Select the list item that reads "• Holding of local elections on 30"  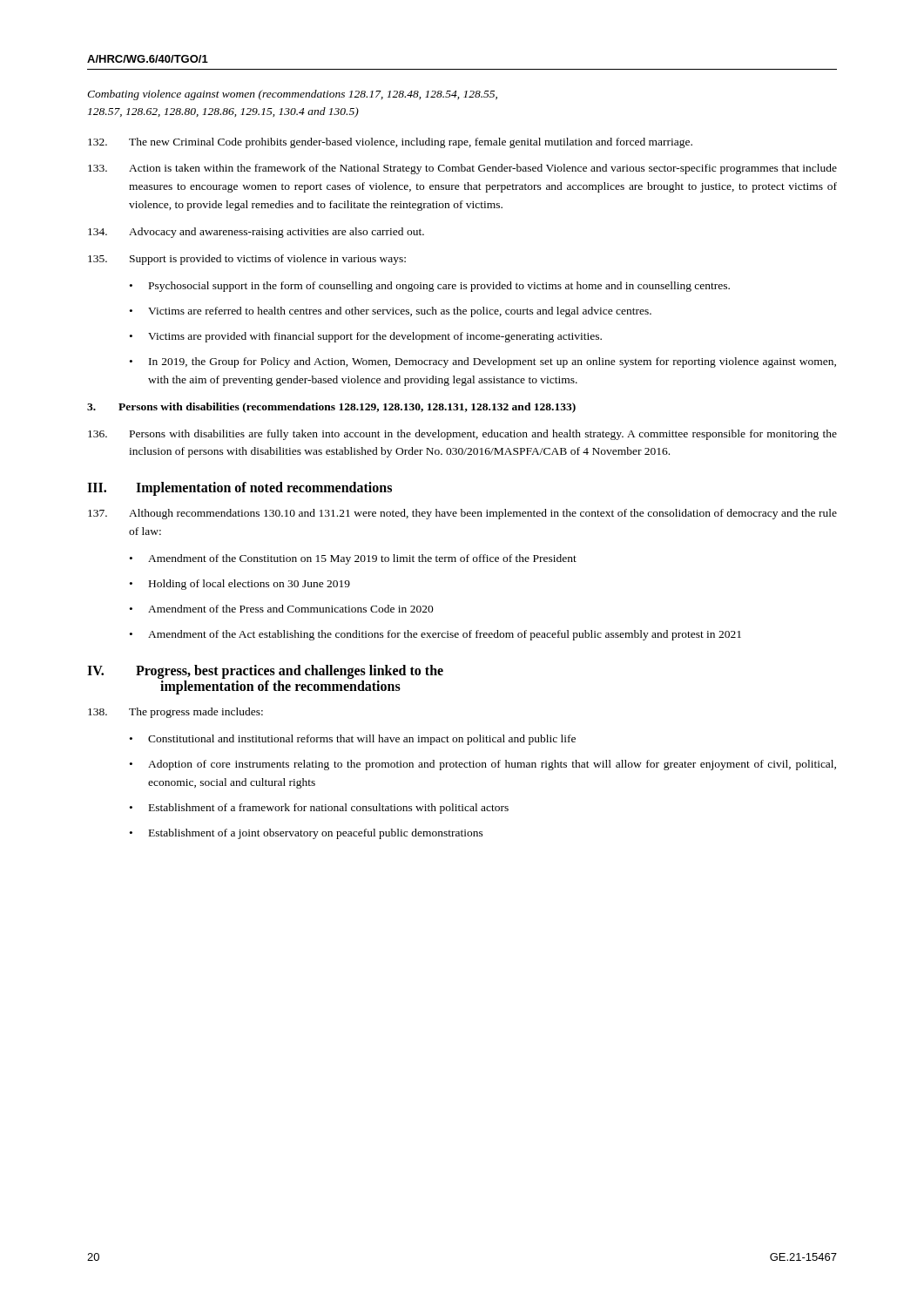240,585
